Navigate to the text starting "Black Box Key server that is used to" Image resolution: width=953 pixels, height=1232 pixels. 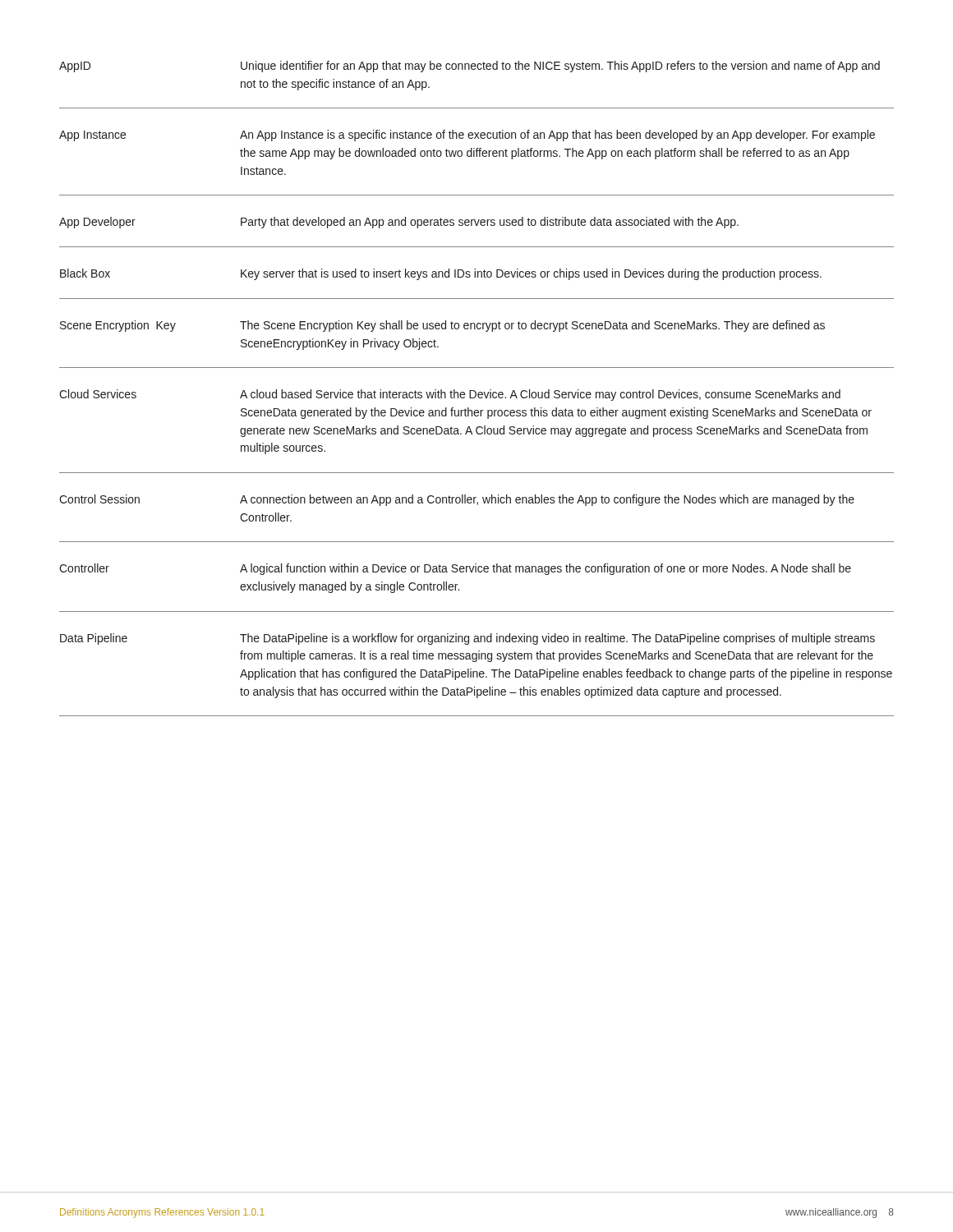tap(476, 274)
